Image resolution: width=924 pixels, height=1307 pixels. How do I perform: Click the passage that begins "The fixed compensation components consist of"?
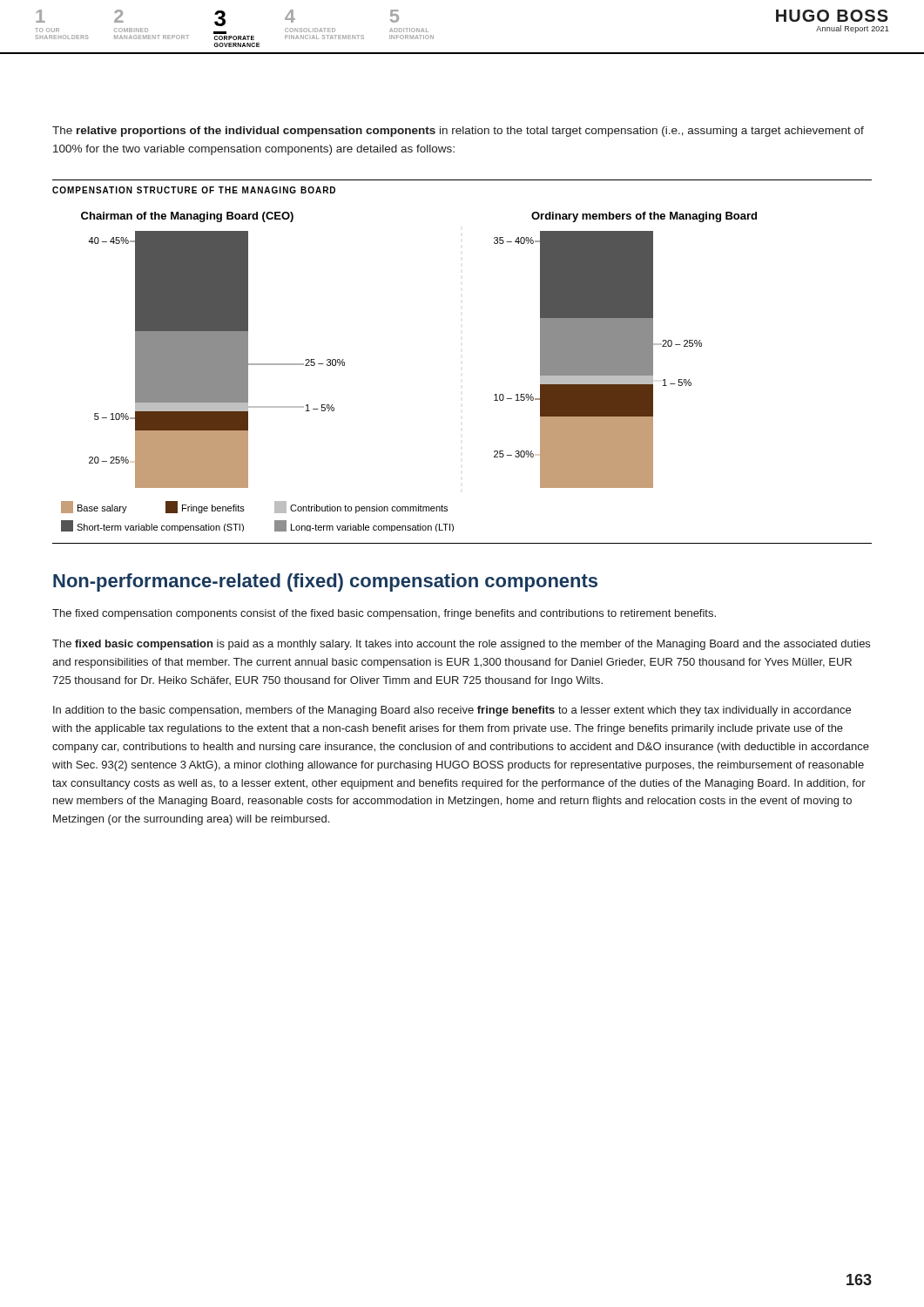(x=385, y=613)
